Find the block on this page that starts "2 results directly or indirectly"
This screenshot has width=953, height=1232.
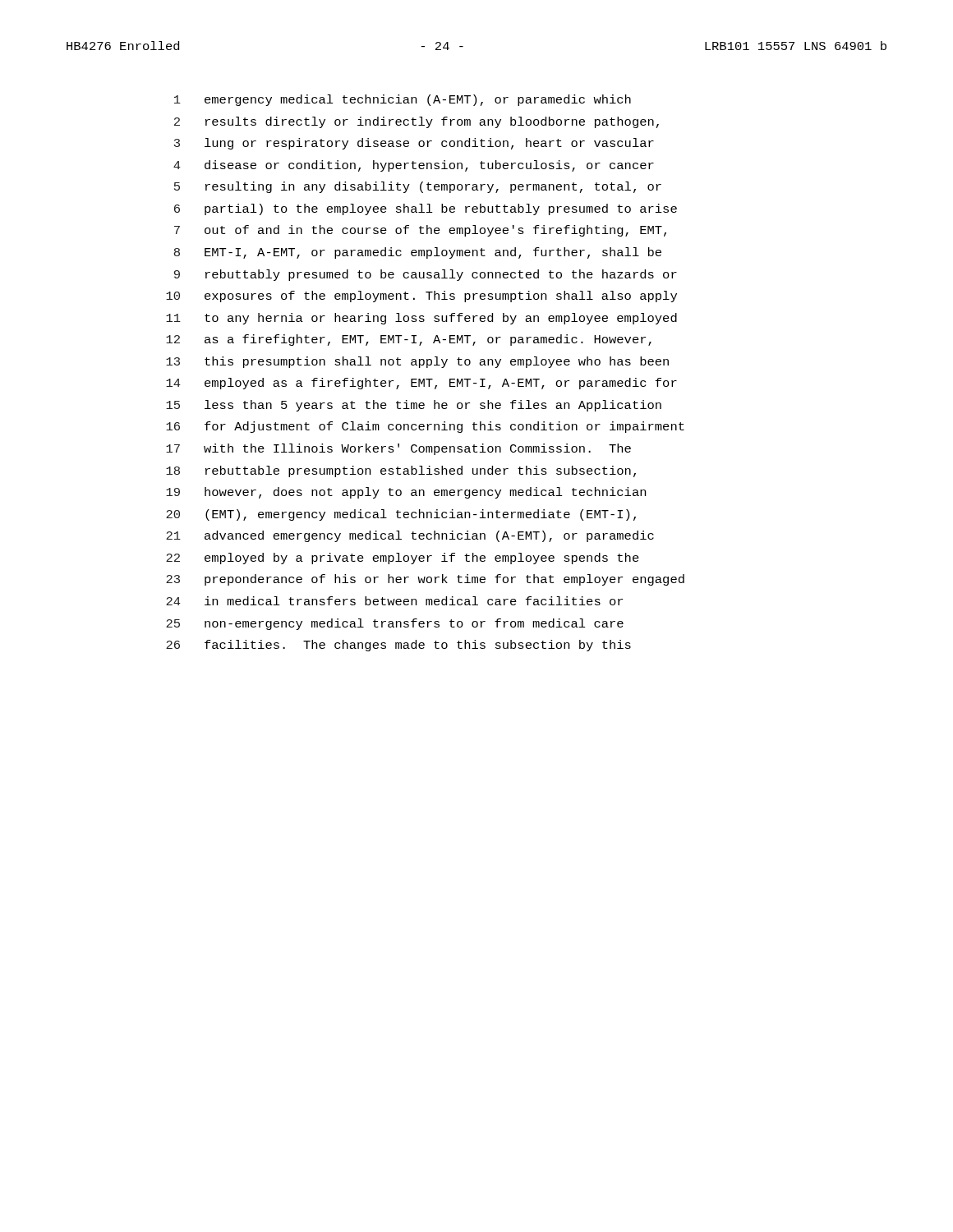click(397, 123)
